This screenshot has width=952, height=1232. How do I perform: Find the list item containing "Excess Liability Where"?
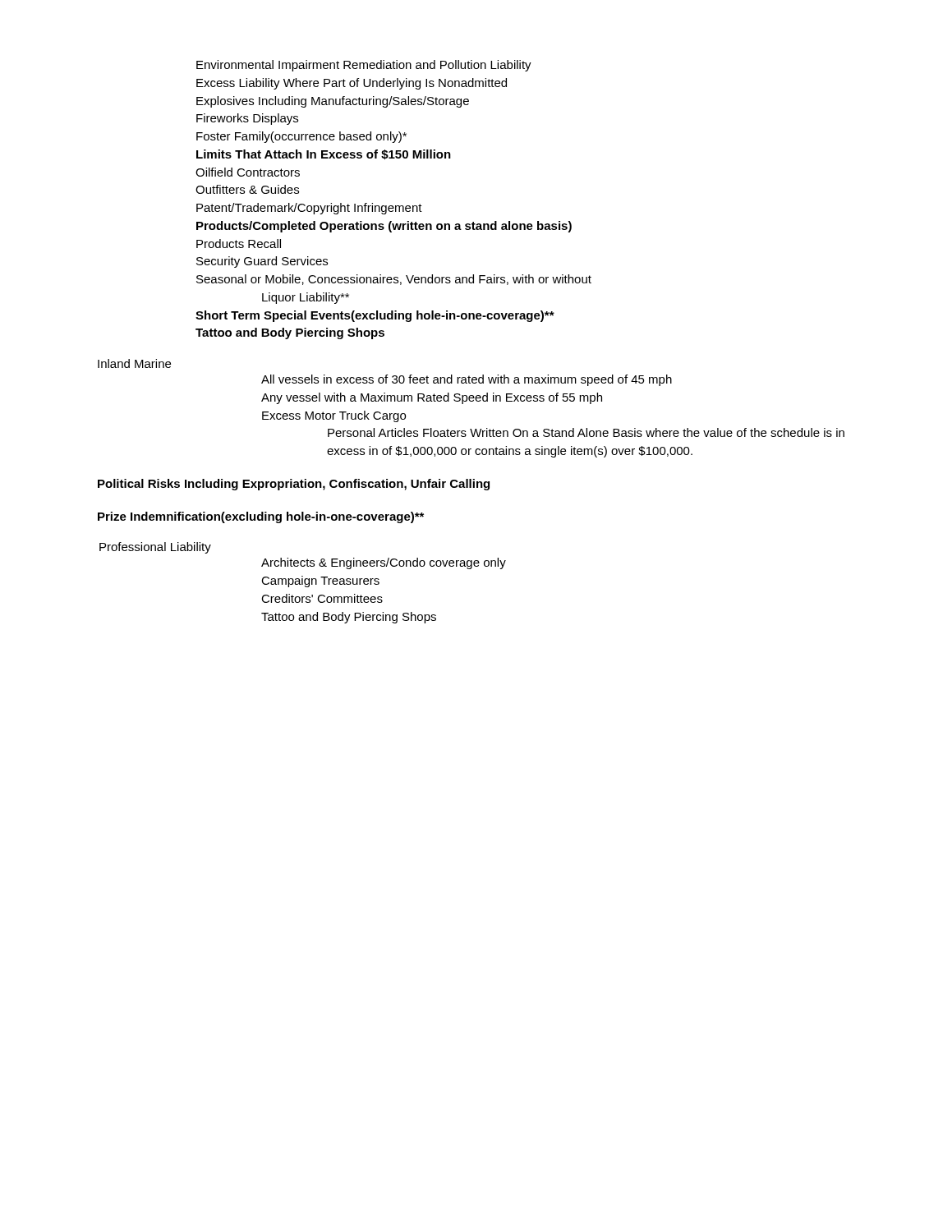pyautogui.click(x=352, y=82)
